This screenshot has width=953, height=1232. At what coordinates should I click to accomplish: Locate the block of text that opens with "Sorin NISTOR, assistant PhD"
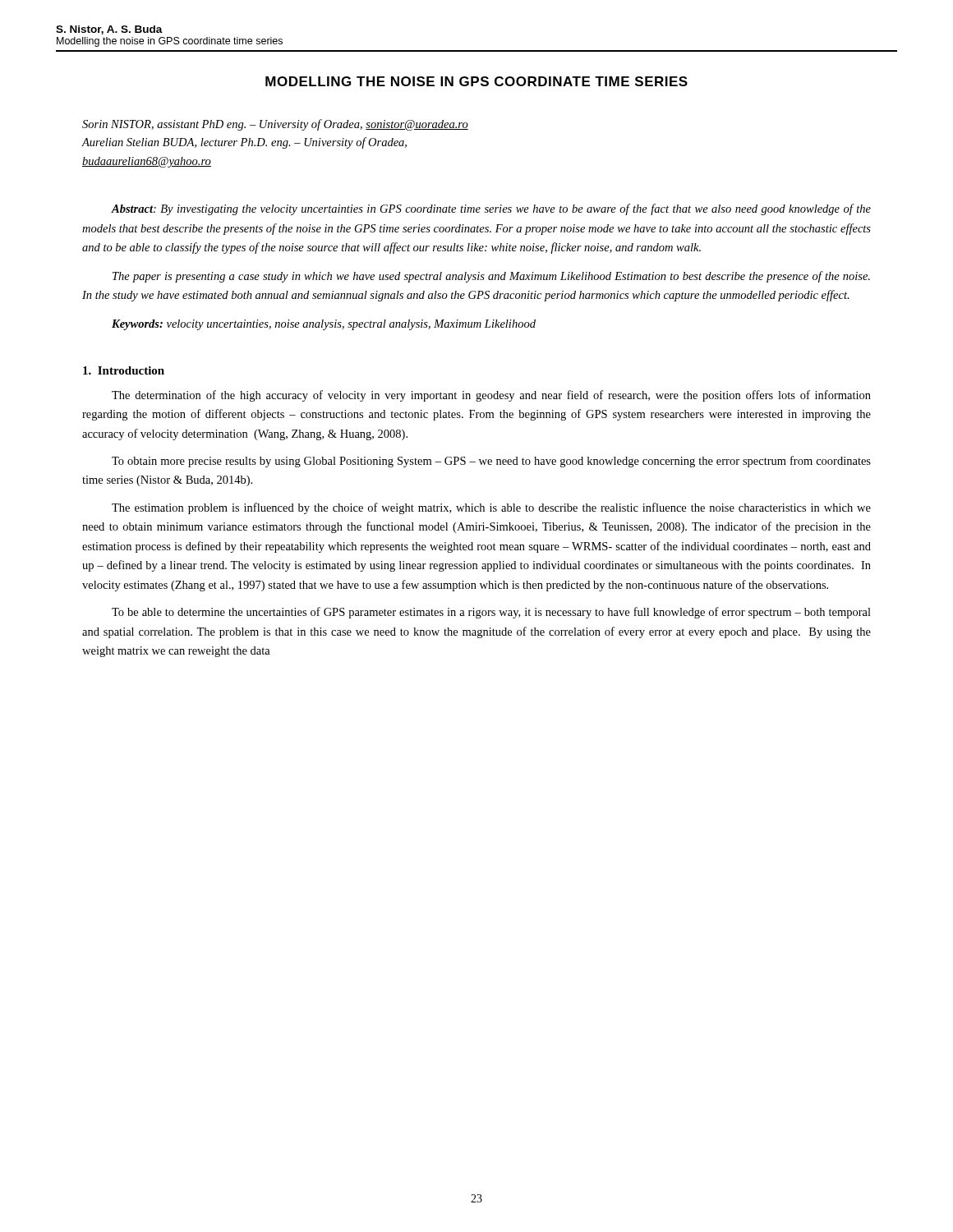(275, 142)
